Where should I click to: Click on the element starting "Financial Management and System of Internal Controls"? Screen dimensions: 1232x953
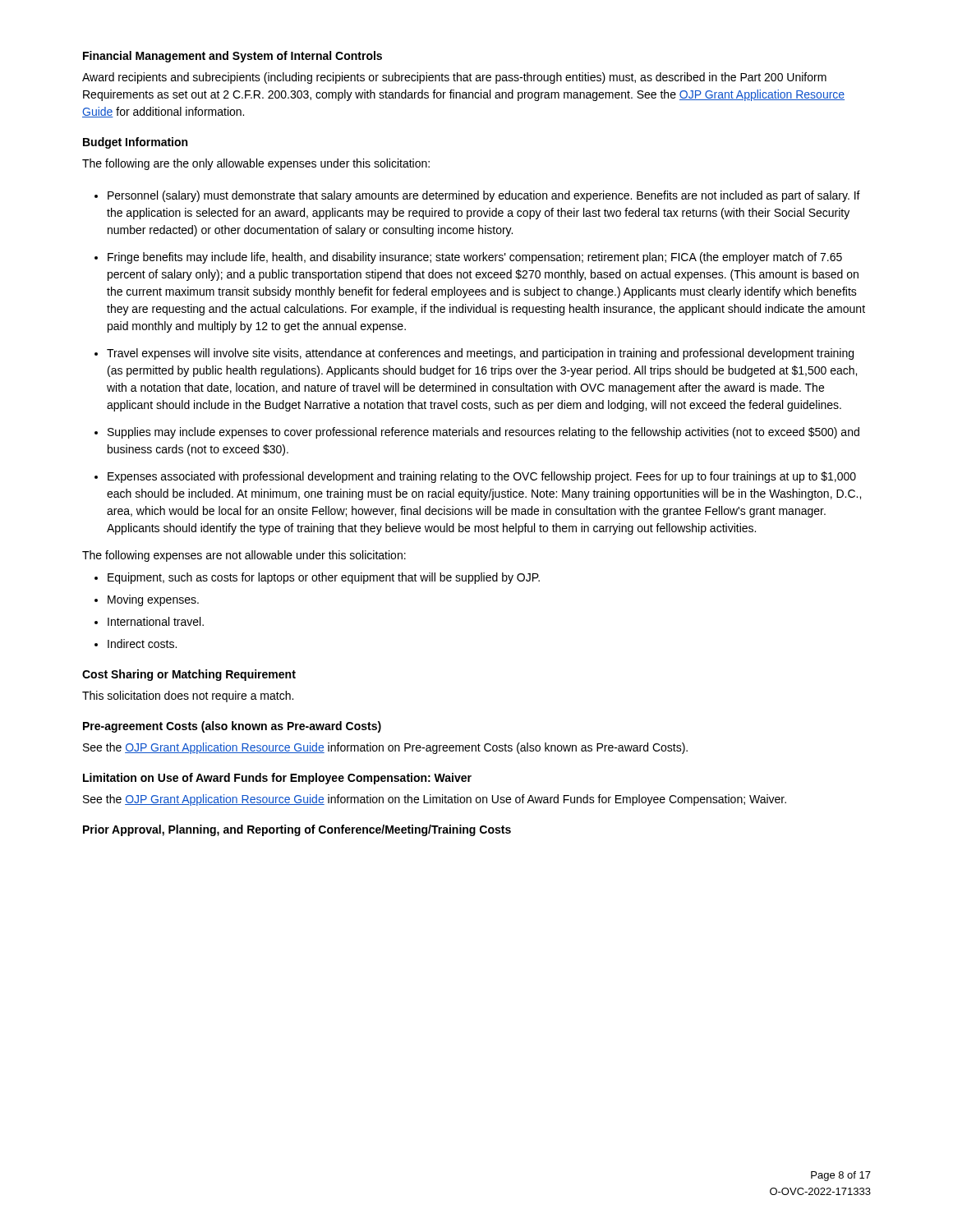tap(232, 56)
